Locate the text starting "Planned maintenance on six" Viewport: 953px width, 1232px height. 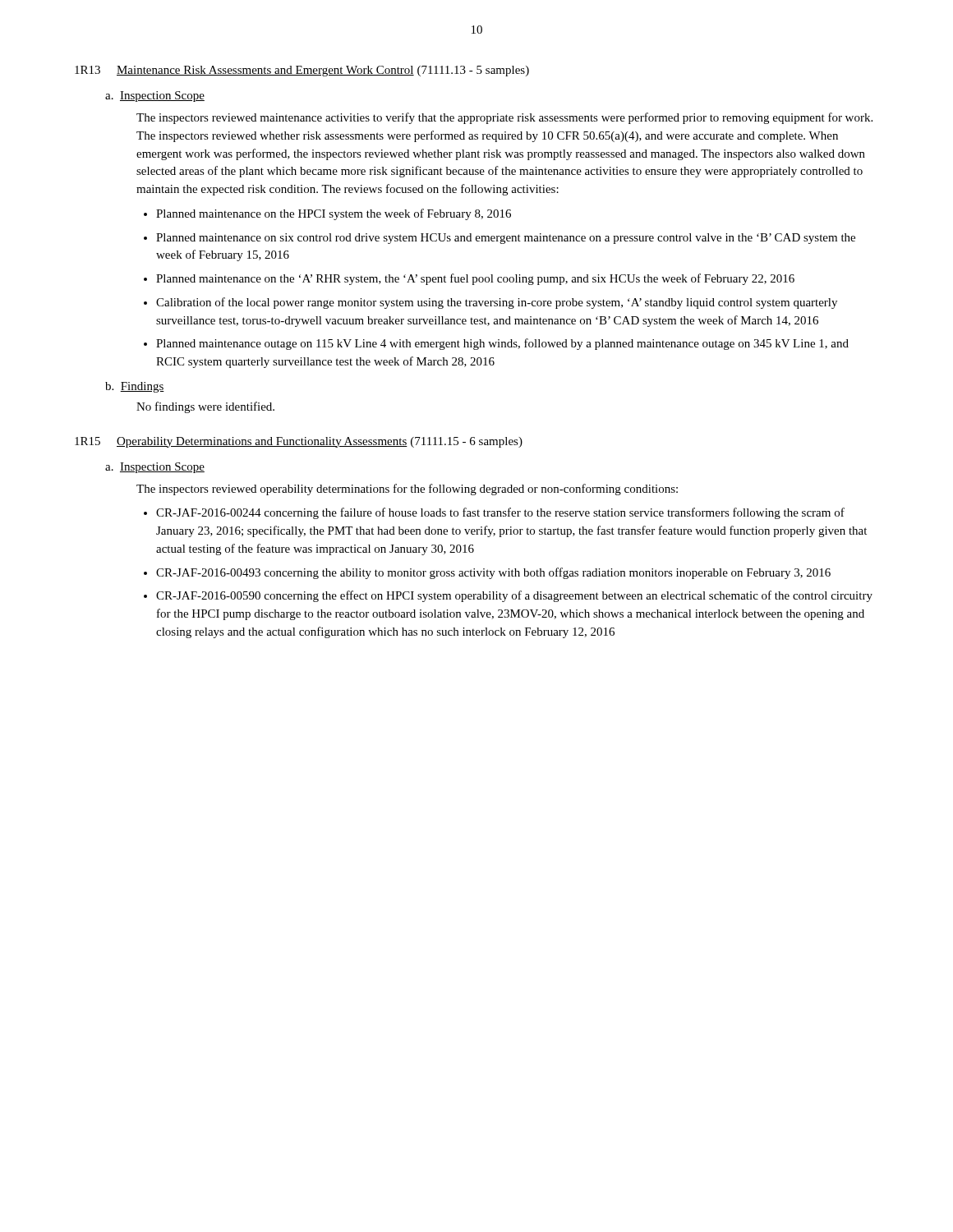(506, 246)
